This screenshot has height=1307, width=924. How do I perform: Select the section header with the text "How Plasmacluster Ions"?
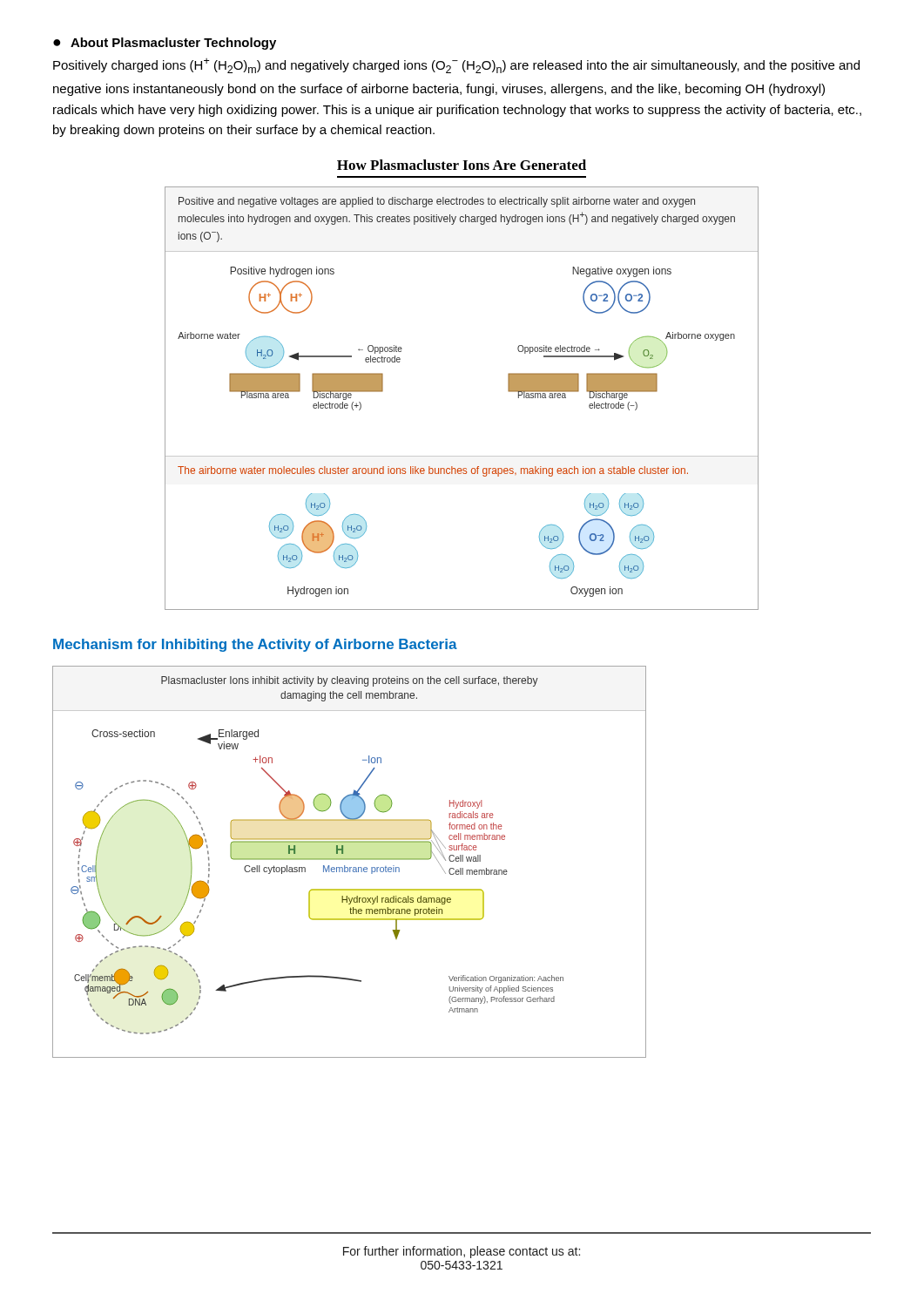click(462, 165)
